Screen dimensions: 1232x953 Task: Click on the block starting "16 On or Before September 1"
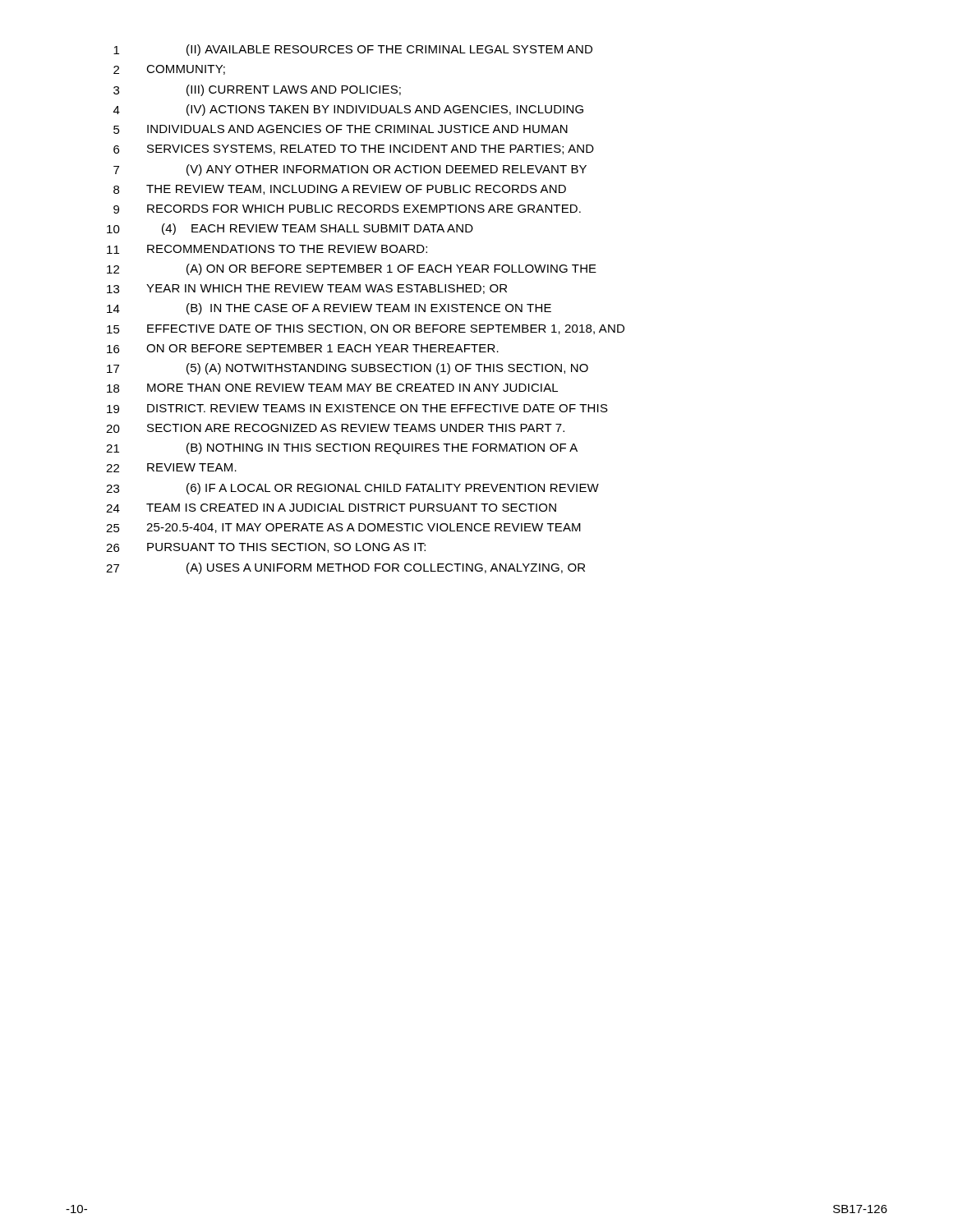pos(488,348)
